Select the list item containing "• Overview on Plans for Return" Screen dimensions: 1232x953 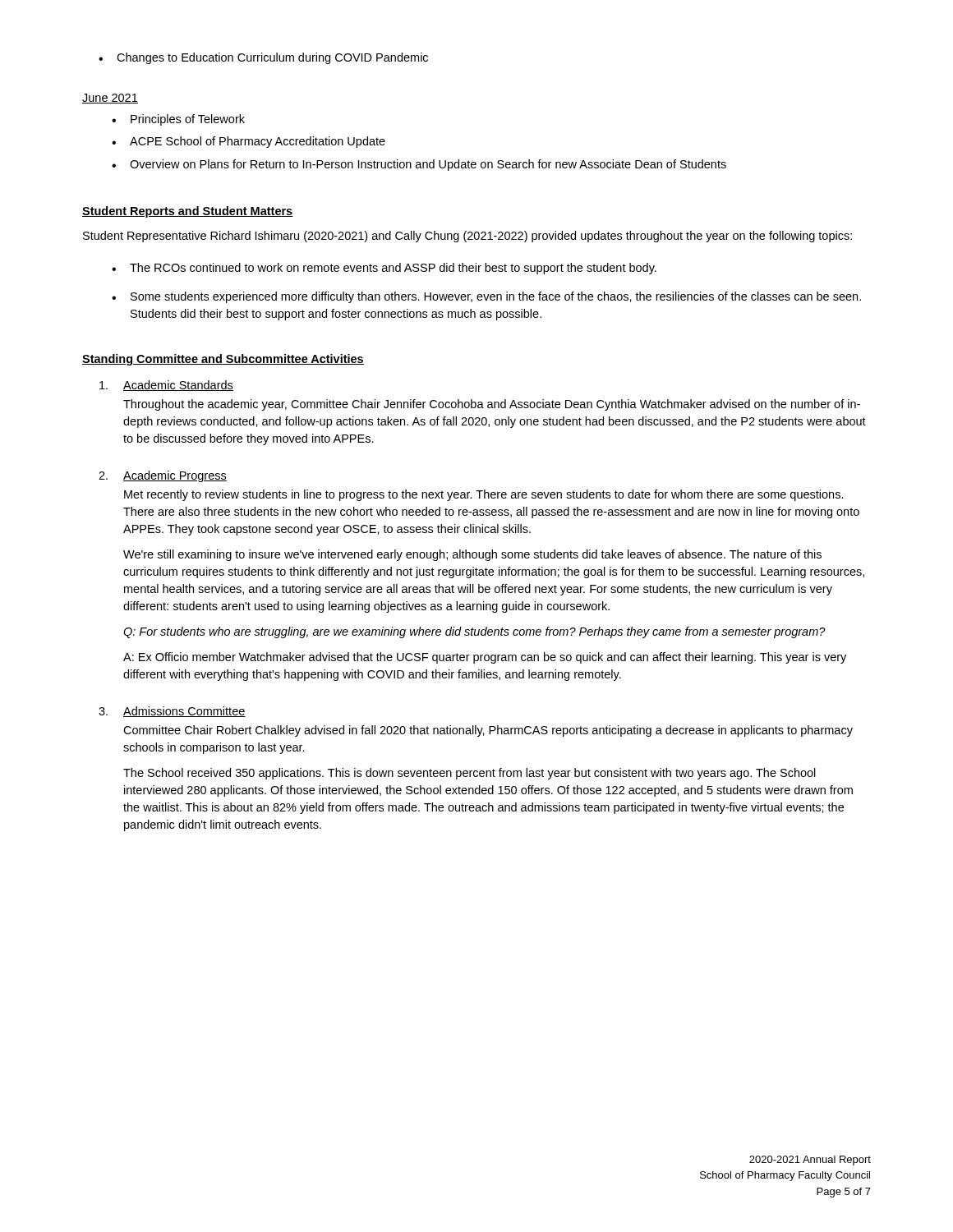[419, 165]
